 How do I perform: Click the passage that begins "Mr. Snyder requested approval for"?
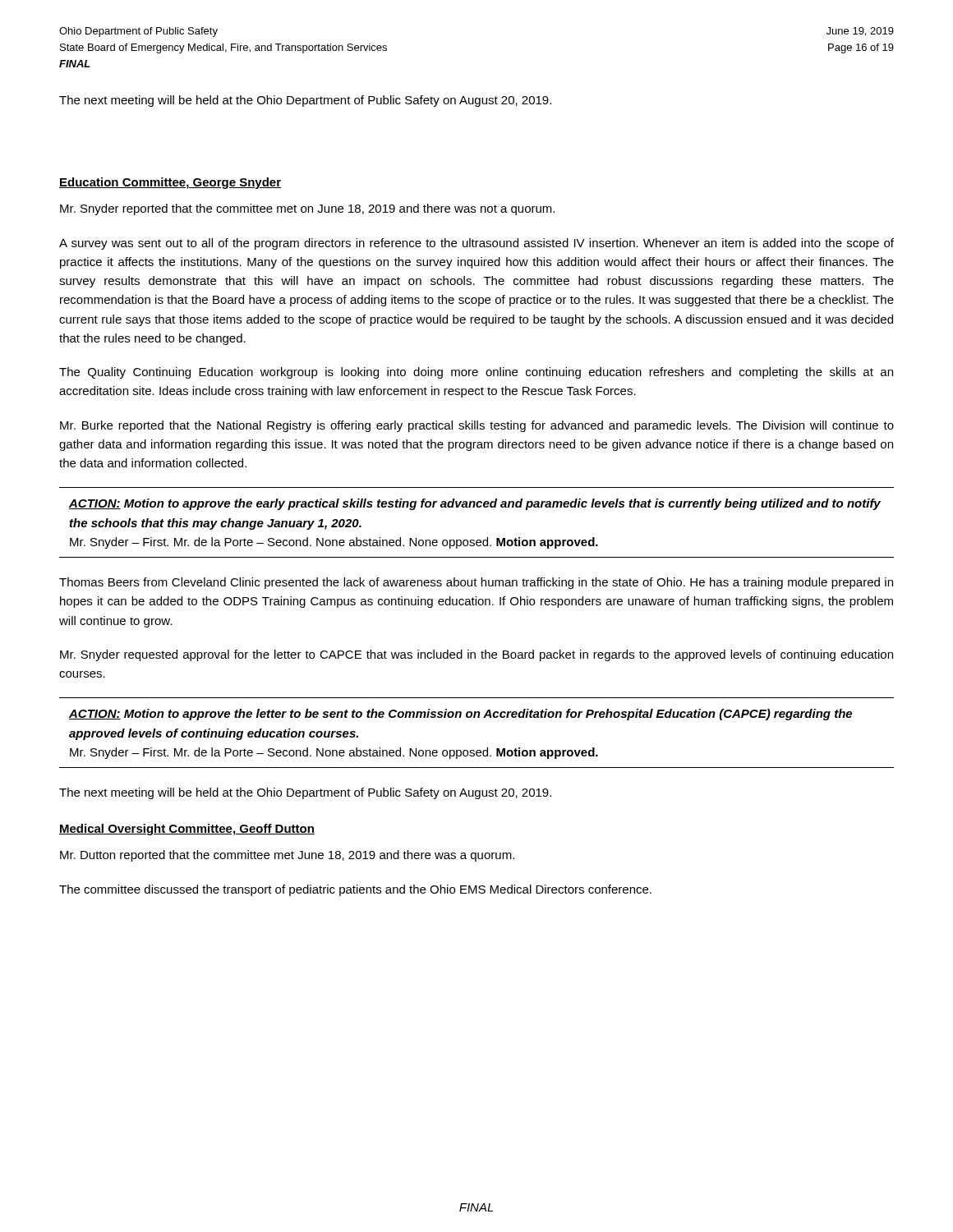(x=476, y=664)
